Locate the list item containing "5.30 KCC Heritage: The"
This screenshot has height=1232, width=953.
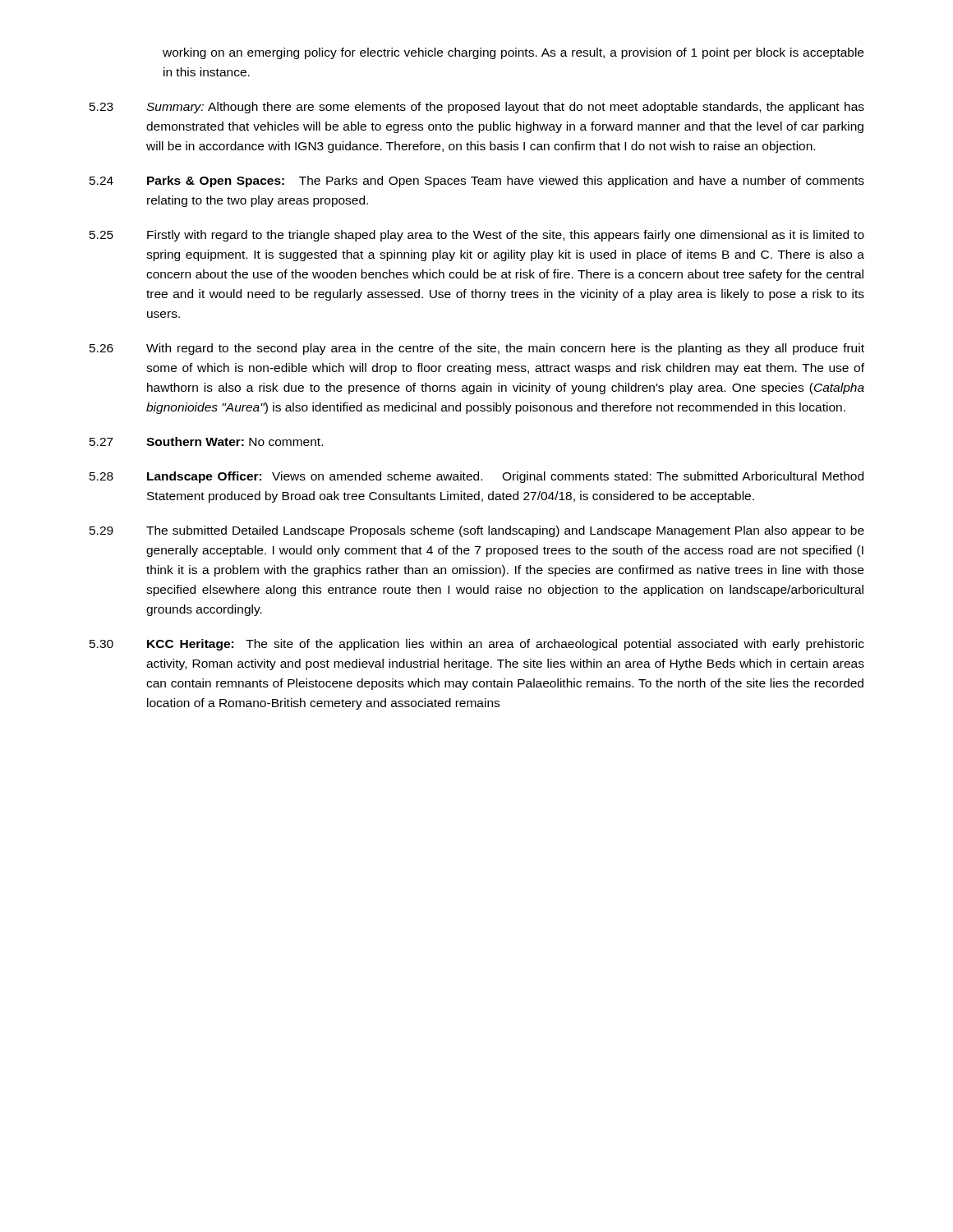coord(476,674)
